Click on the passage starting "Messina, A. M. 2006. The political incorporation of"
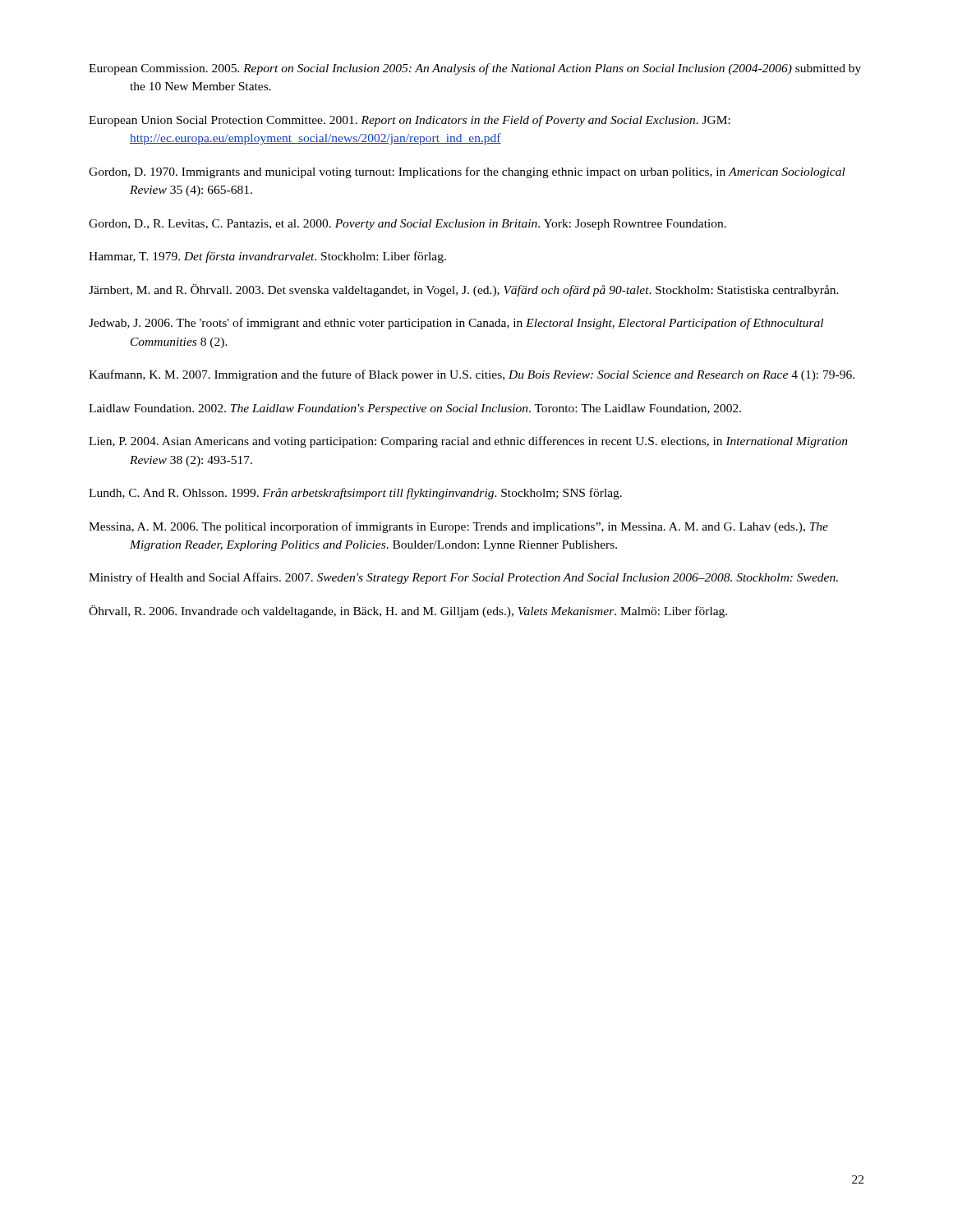This screenshot has height=1232, width=953. pyautogui.click(x=476, y=535)
